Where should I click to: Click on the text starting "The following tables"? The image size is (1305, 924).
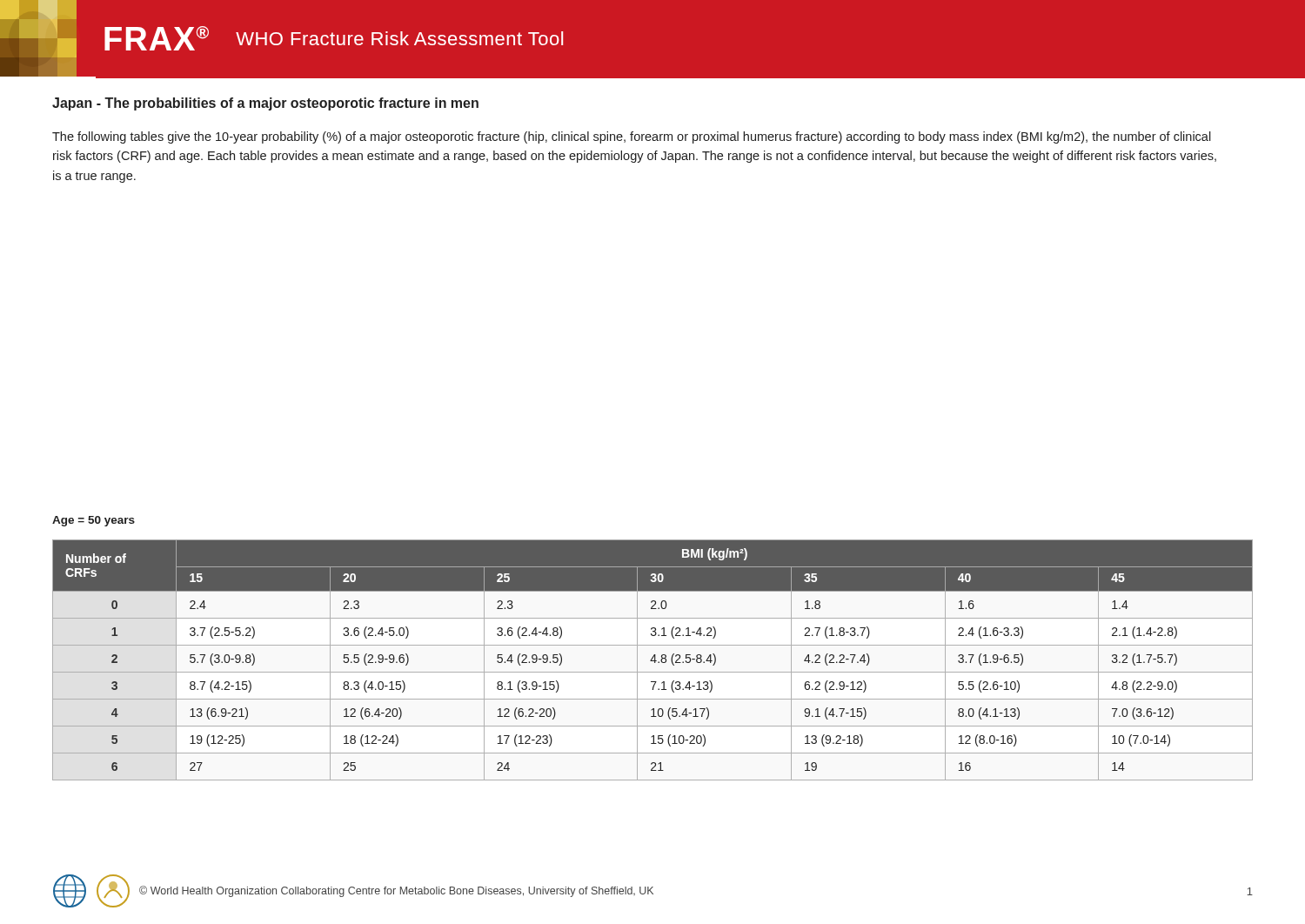635,156
